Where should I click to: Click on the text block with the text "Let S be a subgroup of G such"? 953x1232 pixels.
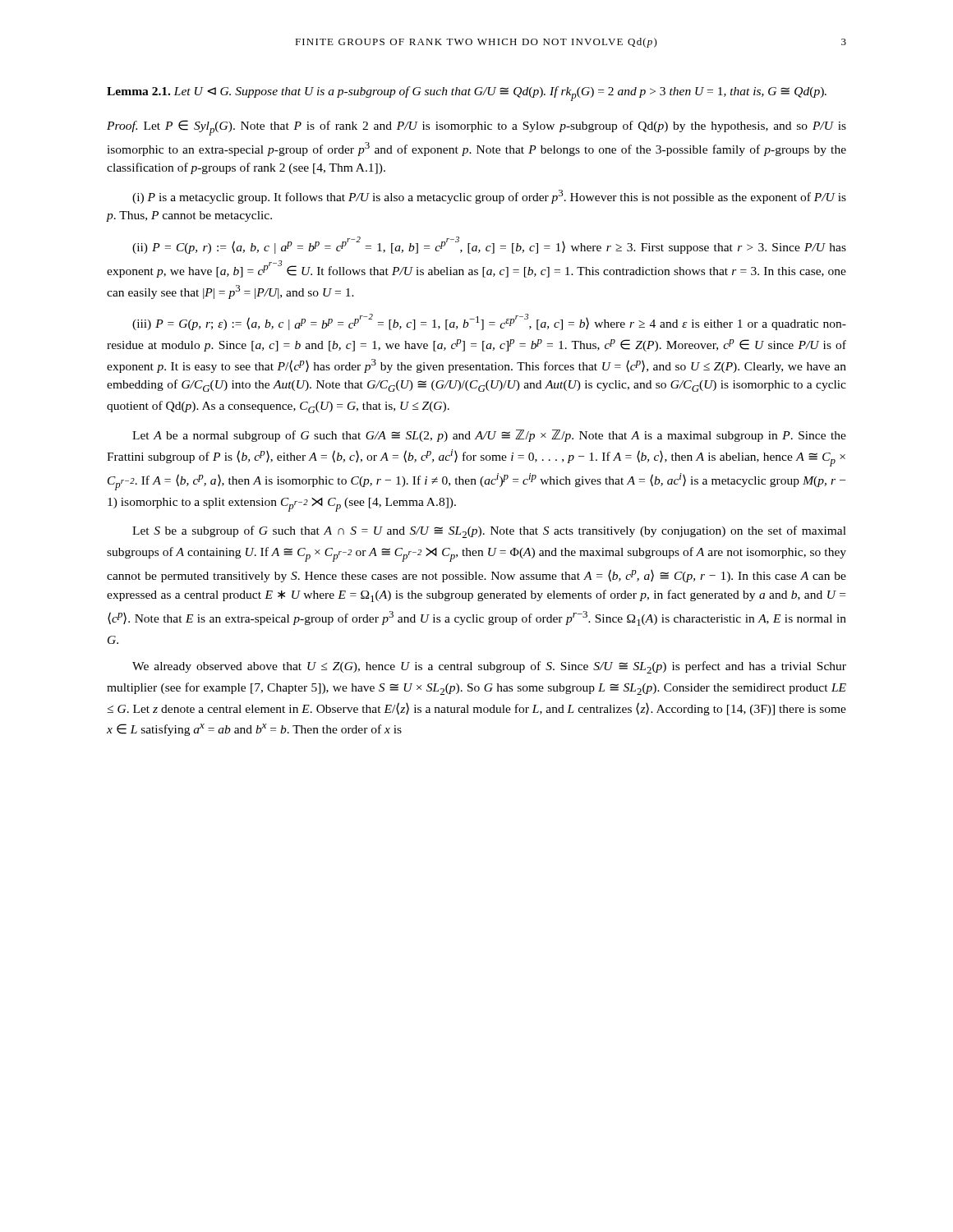476,585
